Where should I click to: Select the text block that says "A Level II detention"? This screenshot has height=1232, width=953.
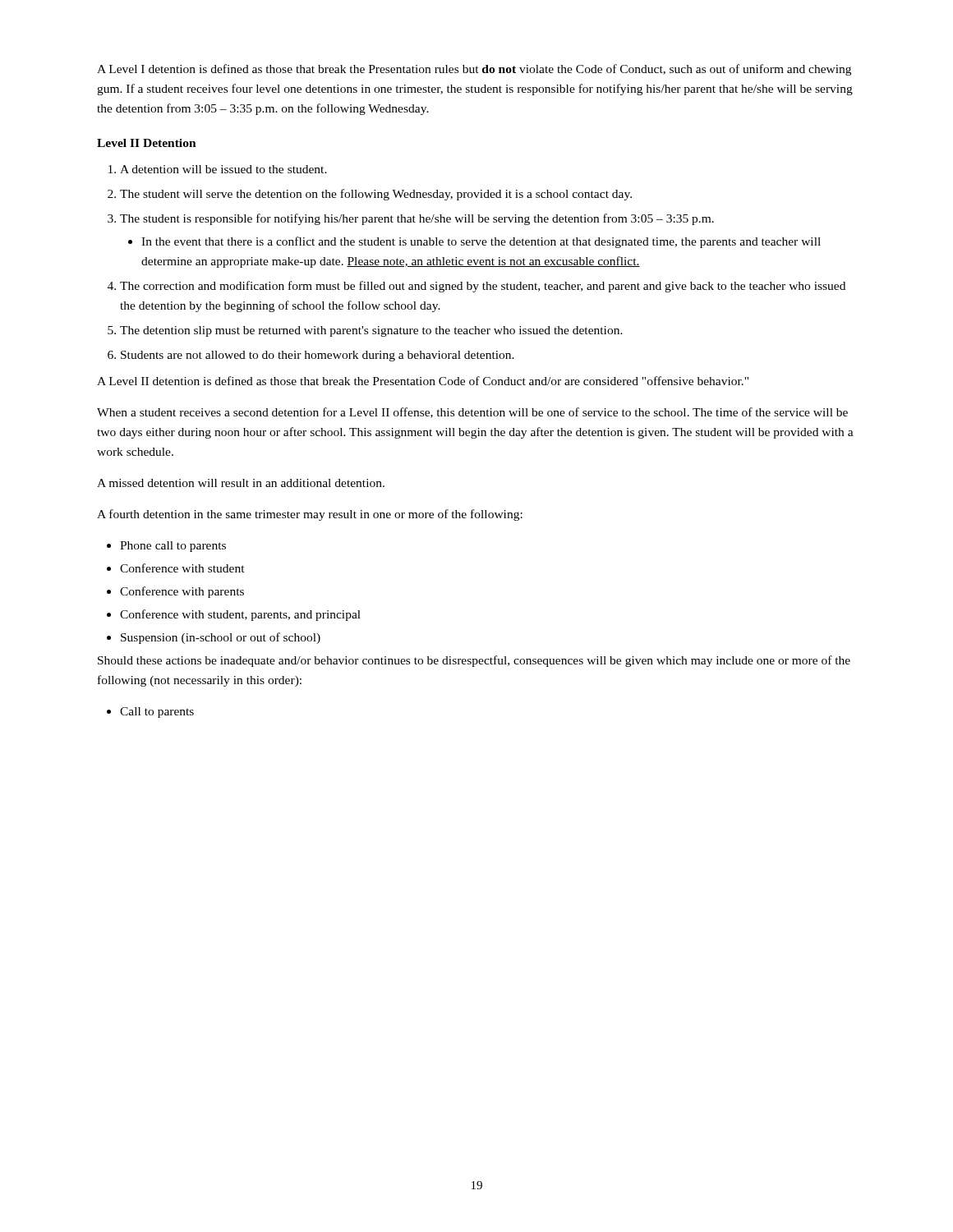click(476, 381)
